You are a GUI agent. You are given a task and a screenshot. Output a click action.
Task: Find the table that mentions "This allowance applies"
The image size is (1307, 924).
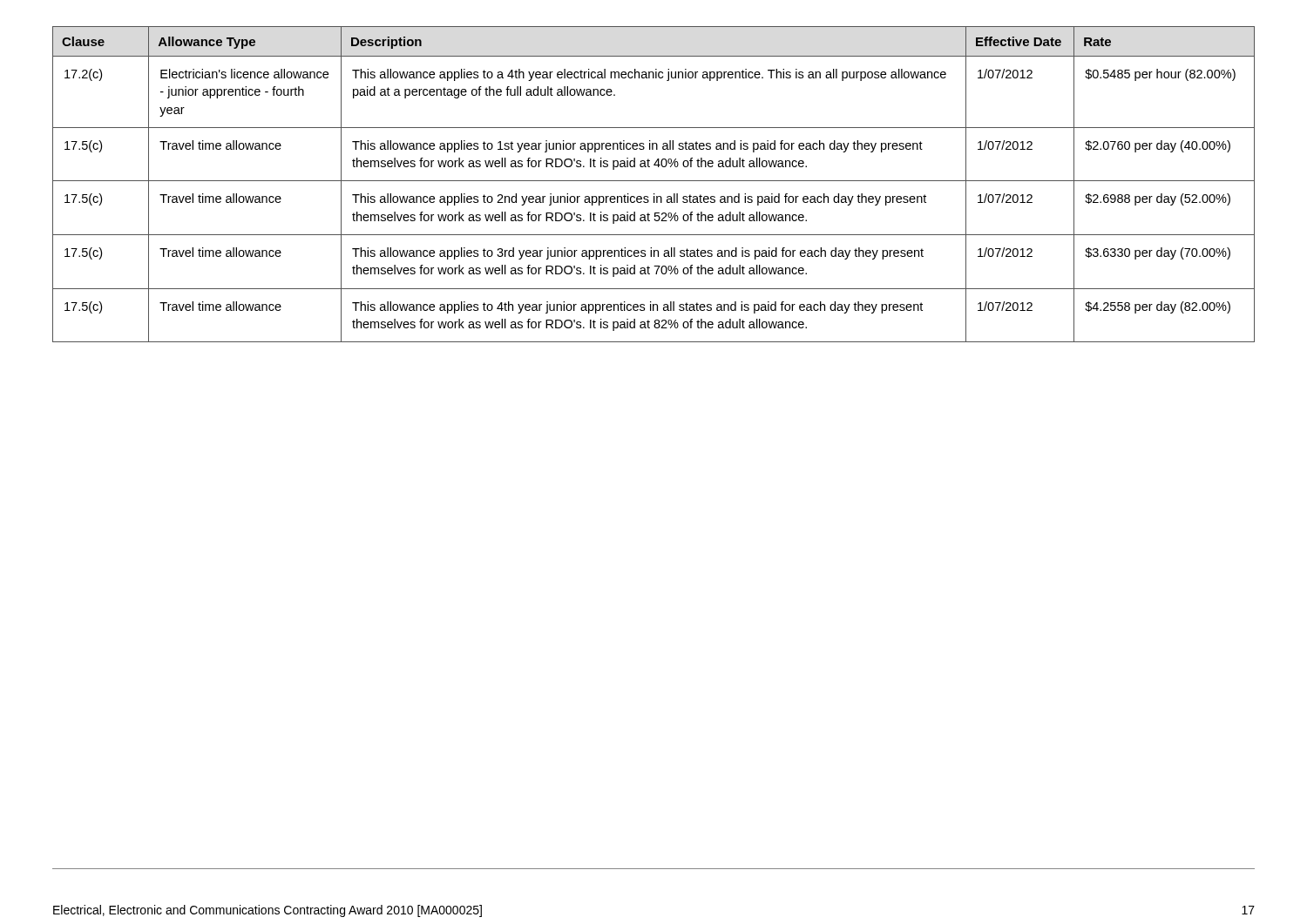[x=654, y=184]
